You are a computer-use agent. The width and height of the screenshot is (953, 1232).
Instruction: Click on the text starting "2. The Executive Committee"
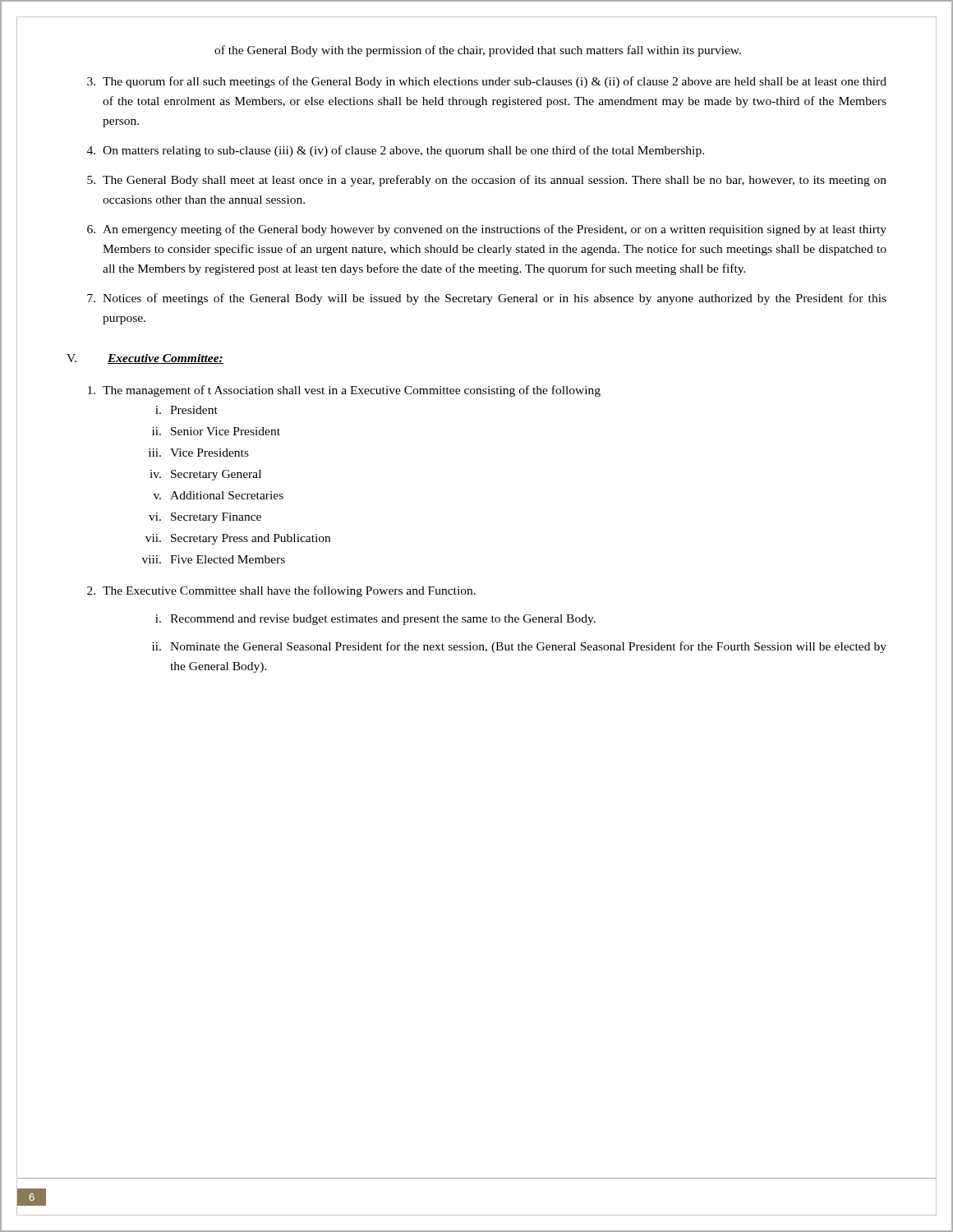(x=476, y=629)
